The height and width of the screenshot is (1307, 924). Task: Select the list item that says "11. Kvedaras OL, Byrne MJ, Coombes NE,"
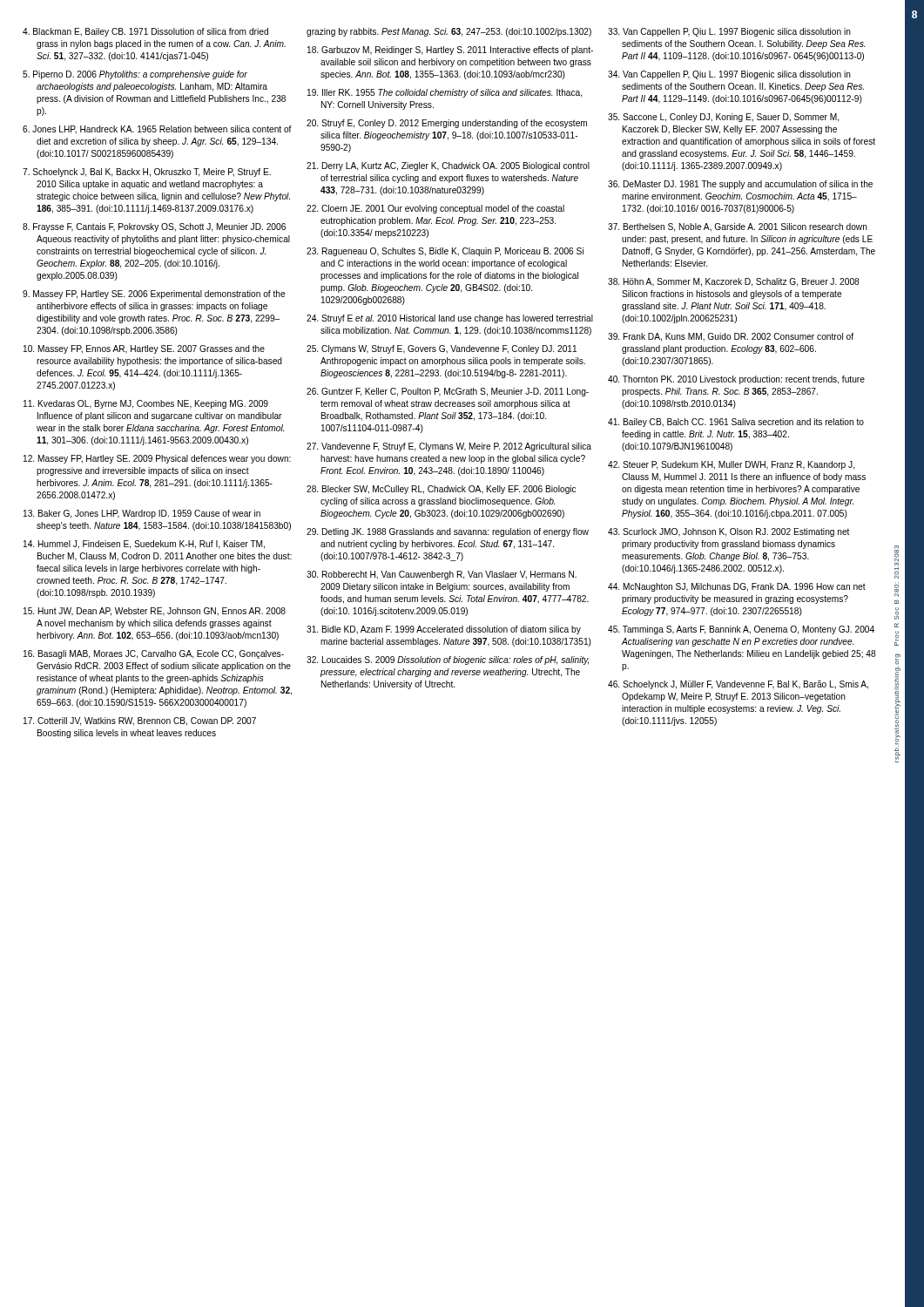pos(154,422)
